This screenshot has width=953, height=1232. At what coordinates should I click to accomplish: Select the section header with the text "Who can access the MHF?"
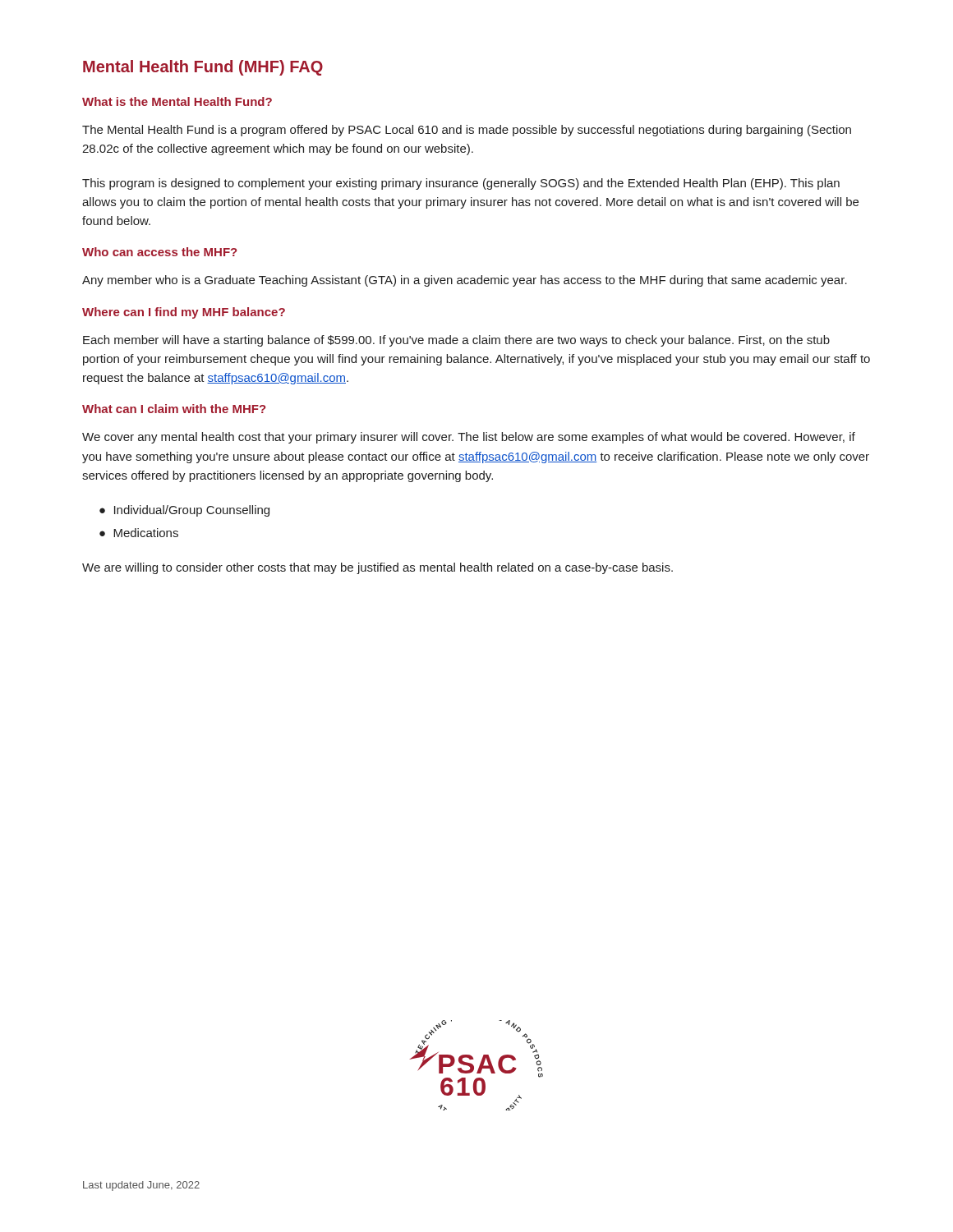click(x=160, y=252)
